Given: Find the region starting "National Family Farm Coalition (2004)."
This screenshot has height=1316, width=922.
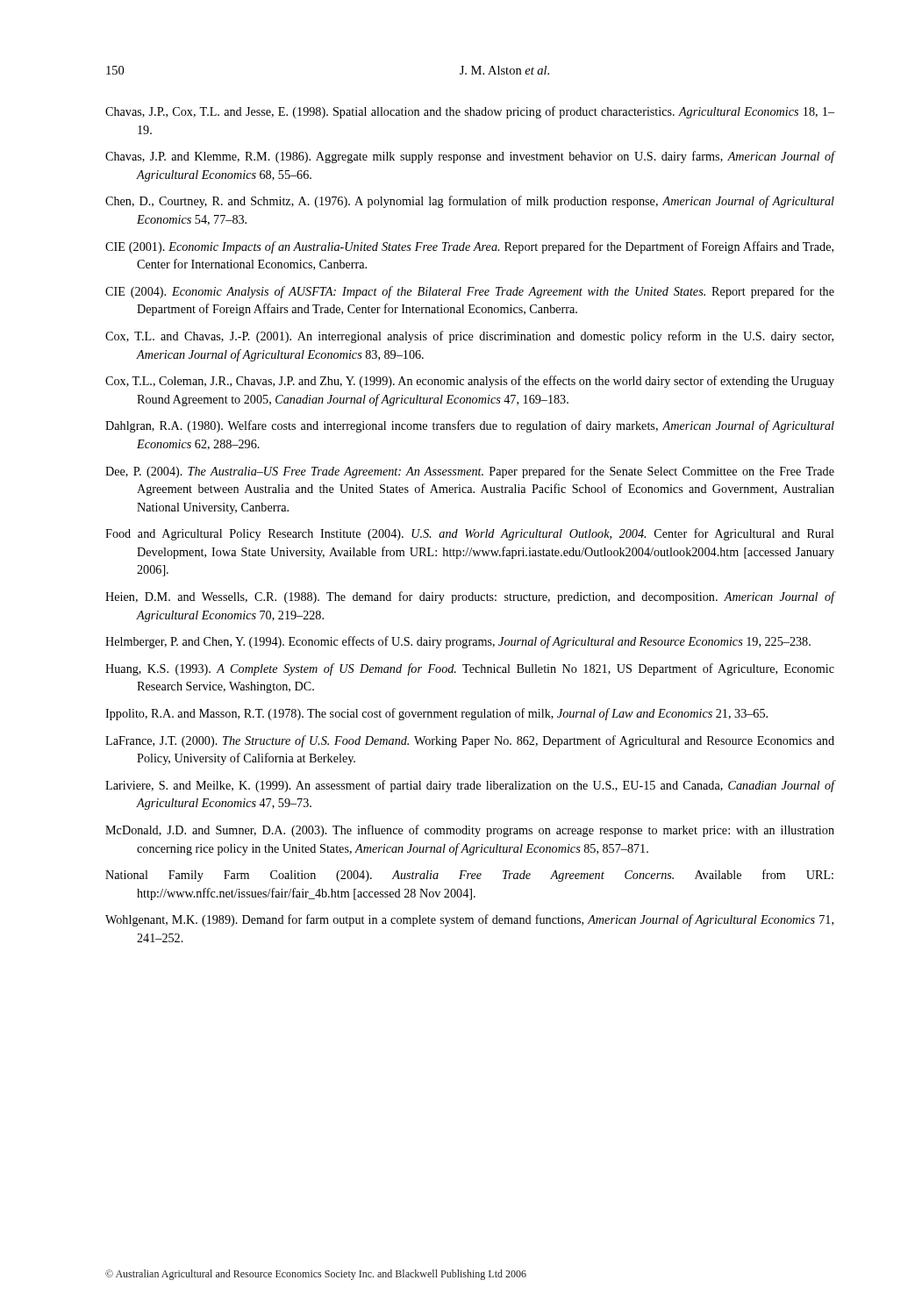Looking at the screenshot, I should tap(470, 884).
